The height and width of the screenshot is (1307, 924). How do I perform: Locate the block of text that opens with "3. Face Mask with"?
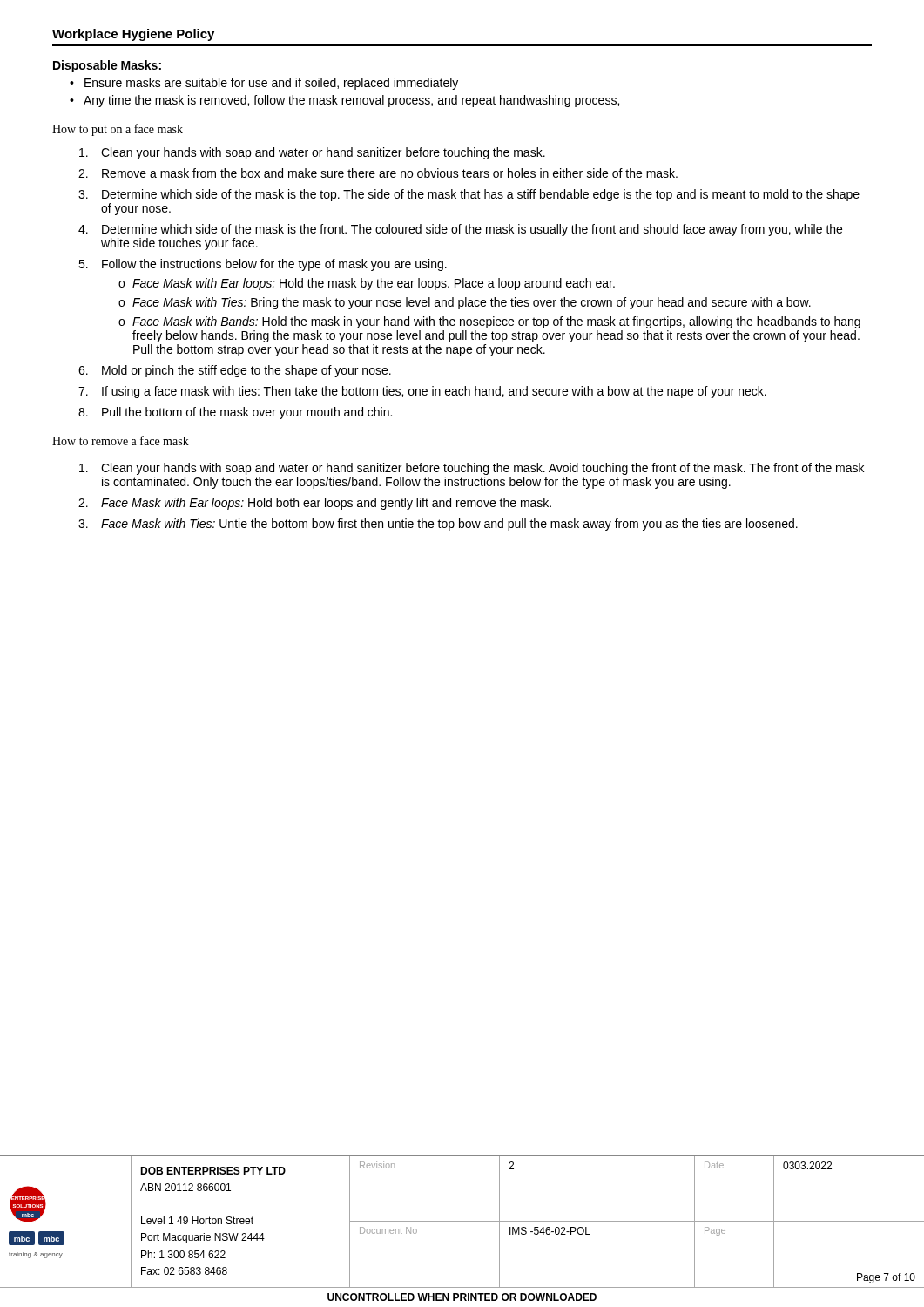(438, 524)
